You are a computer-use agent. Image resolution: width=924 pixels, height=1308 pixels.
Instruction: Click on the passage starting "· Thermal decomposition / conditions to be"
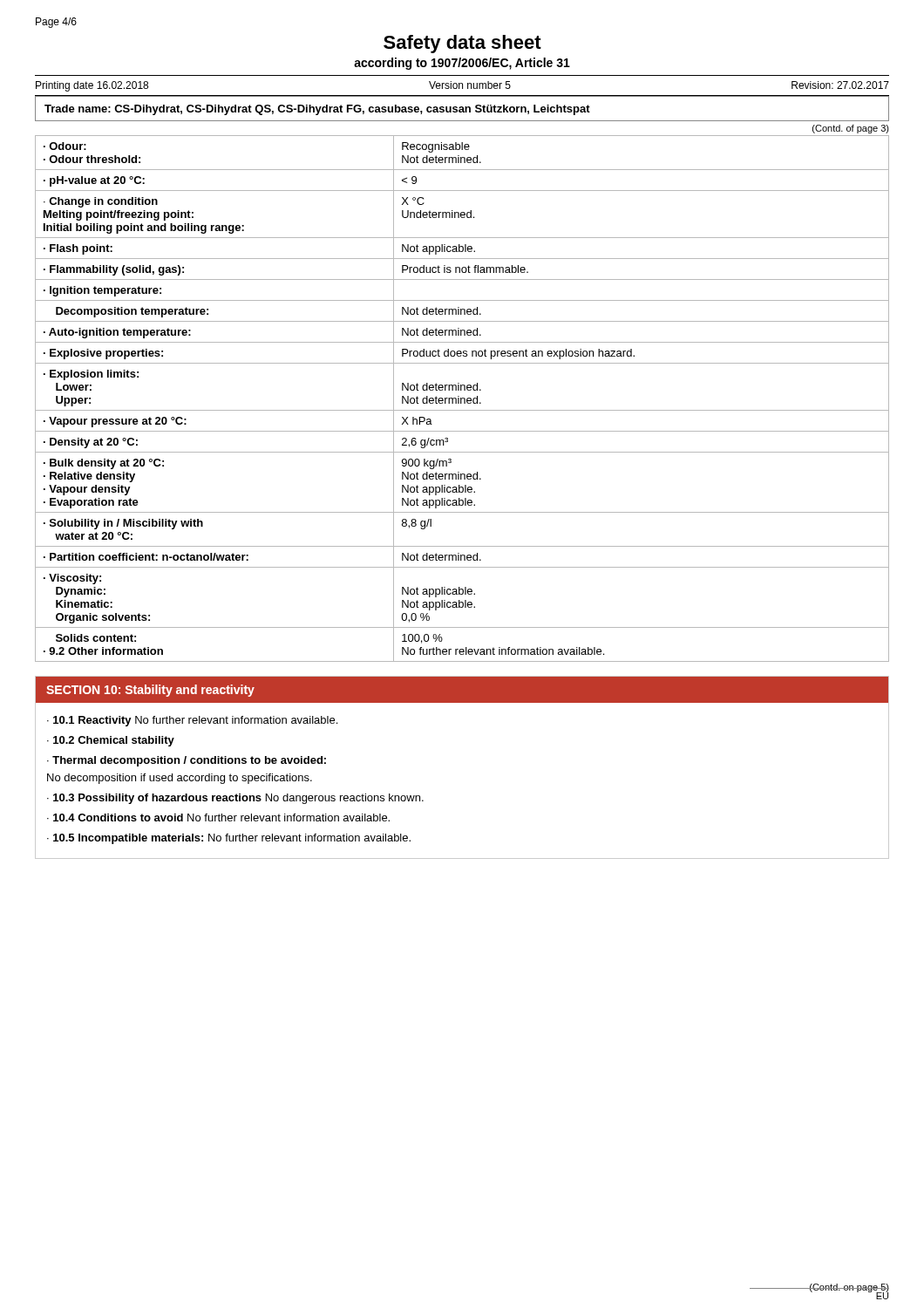click(187, 761)
